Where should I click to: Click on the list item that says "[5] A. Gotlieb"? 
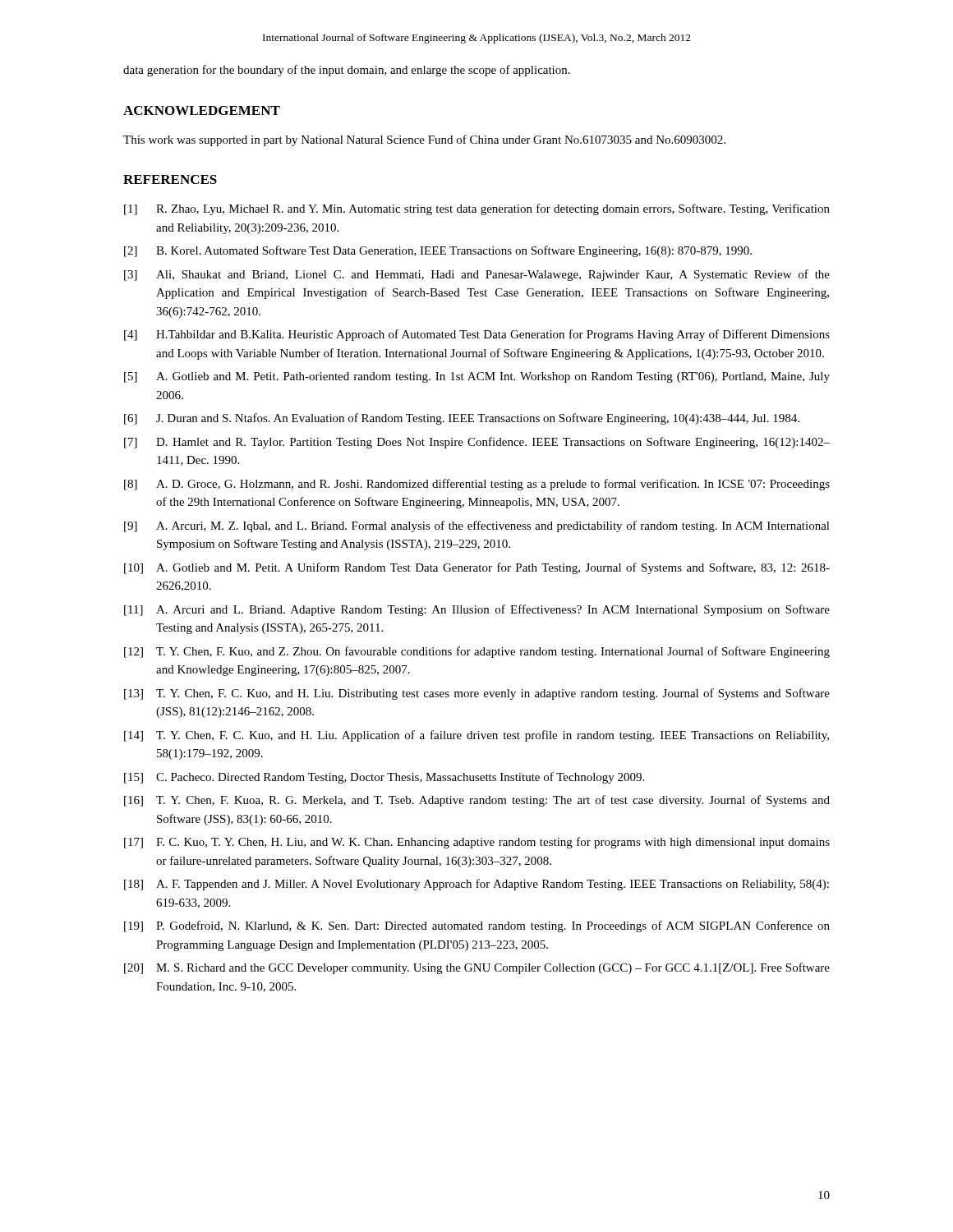(x=476, y=386)
